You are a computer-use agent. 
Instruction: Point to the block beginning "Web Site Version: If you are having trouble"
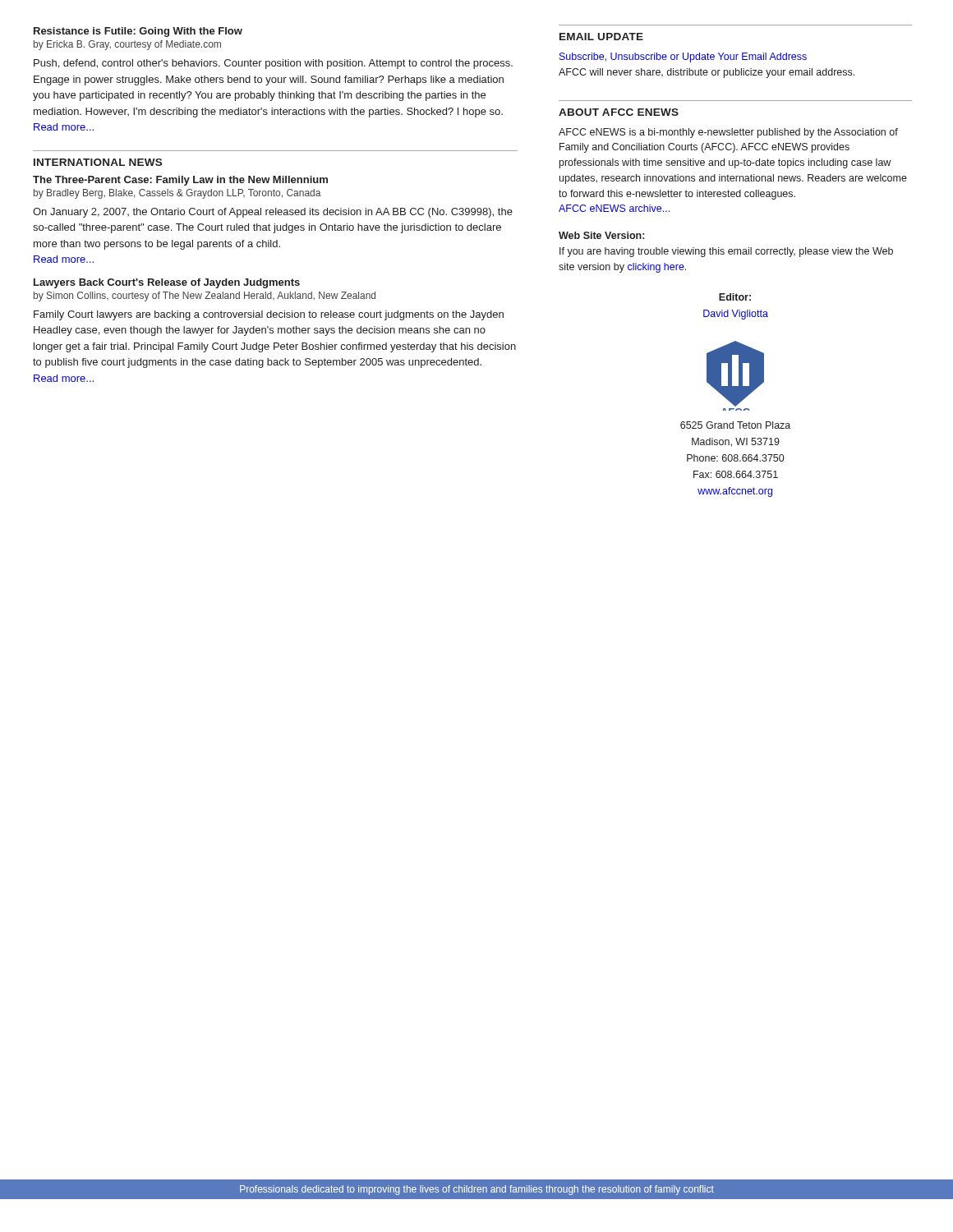pyautogui.click(x=726, y=251)
